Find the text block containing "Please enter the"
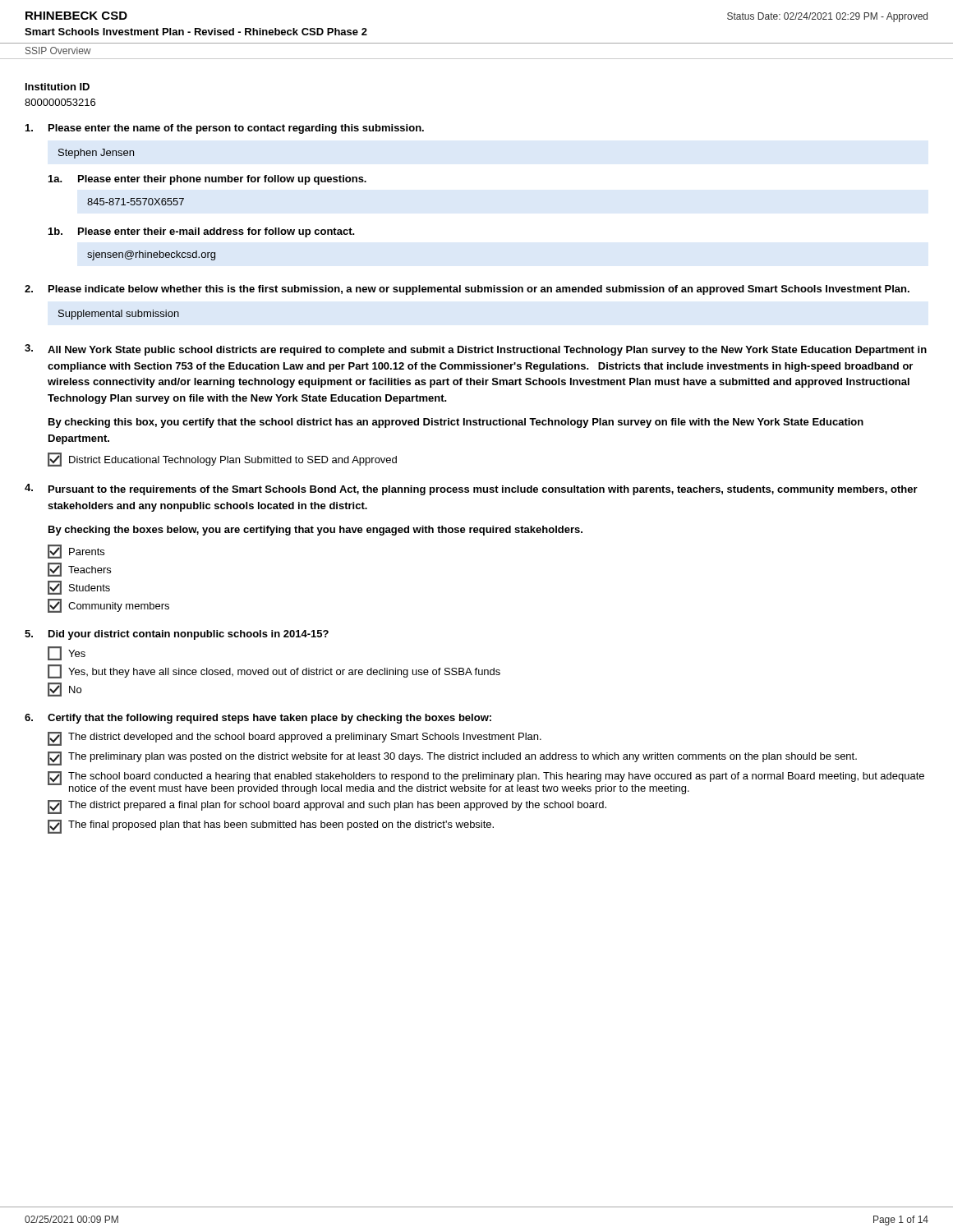The width and height of the screenshot is (953, 1232). point(225,129)
